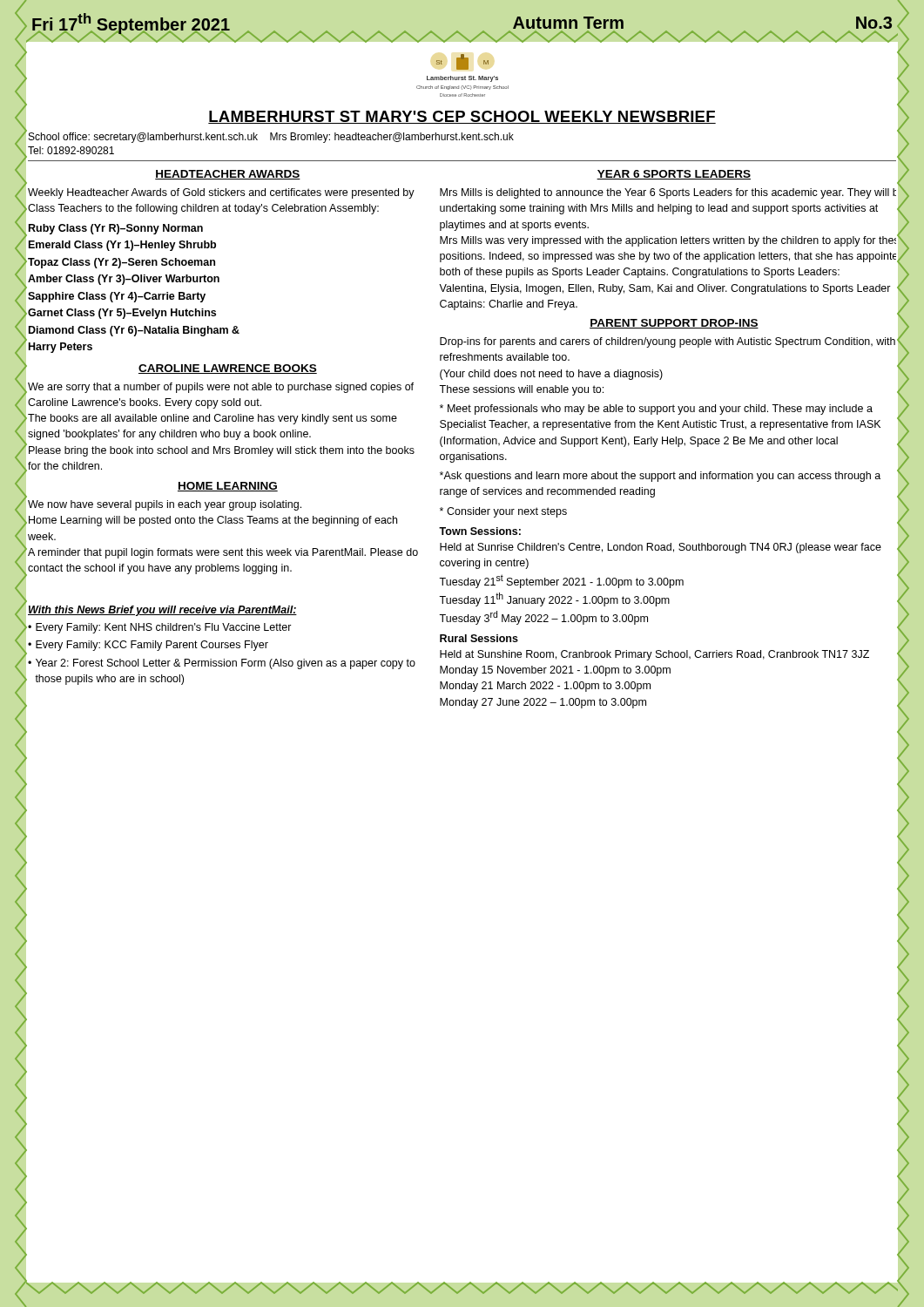Point to the element starting "HEADTEACHER AWARDS"
Image resolution: width=924 pixels, height=1307 pixels.
pyautogui.click(x=228, y=174)
